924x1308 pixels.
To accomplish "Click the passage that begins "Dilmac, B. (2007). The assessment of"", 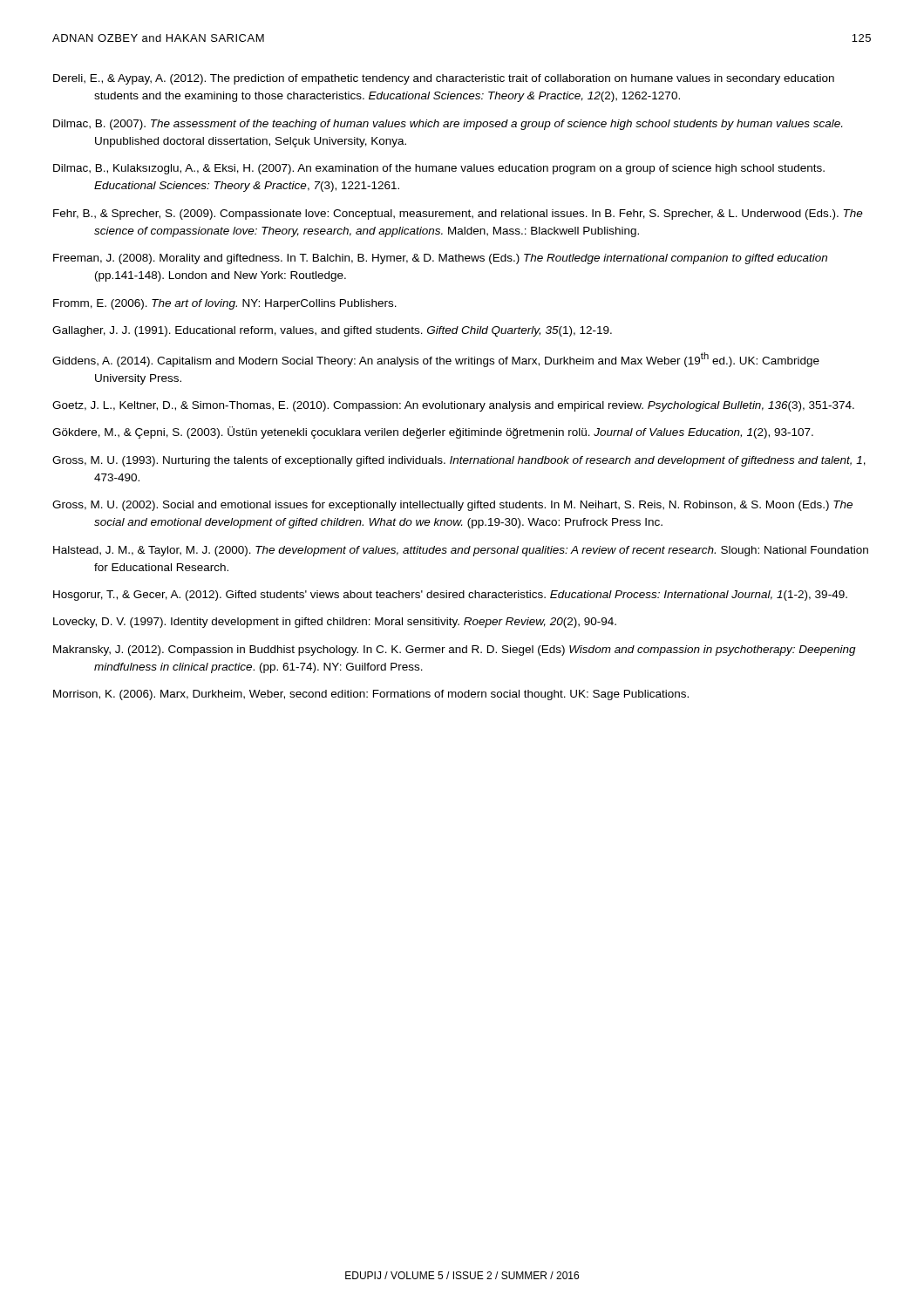I will tap(448, 132).
